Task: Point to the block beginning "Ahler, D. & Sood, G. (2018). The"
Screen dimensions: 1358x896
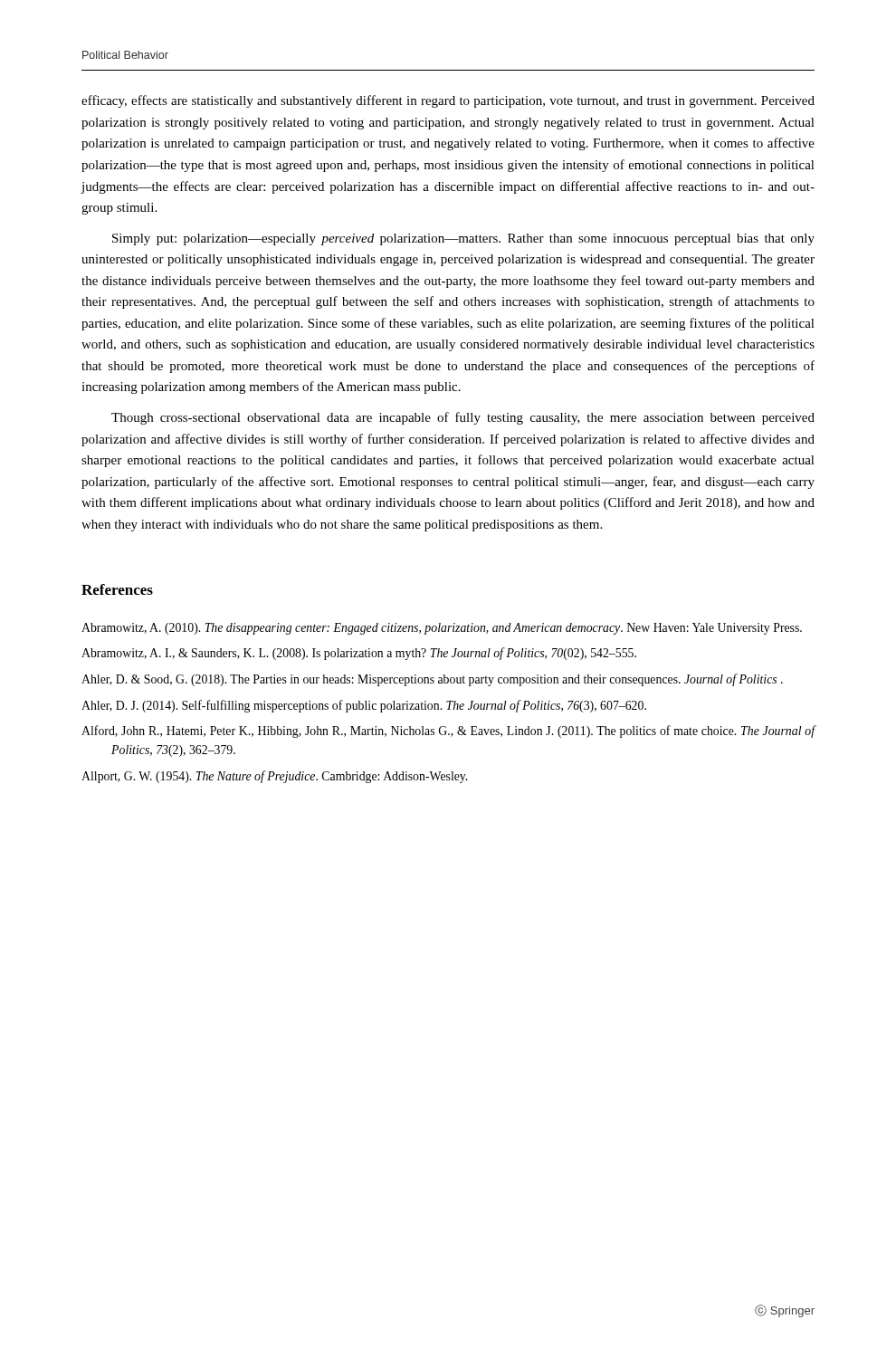Action: pos(432,680)
